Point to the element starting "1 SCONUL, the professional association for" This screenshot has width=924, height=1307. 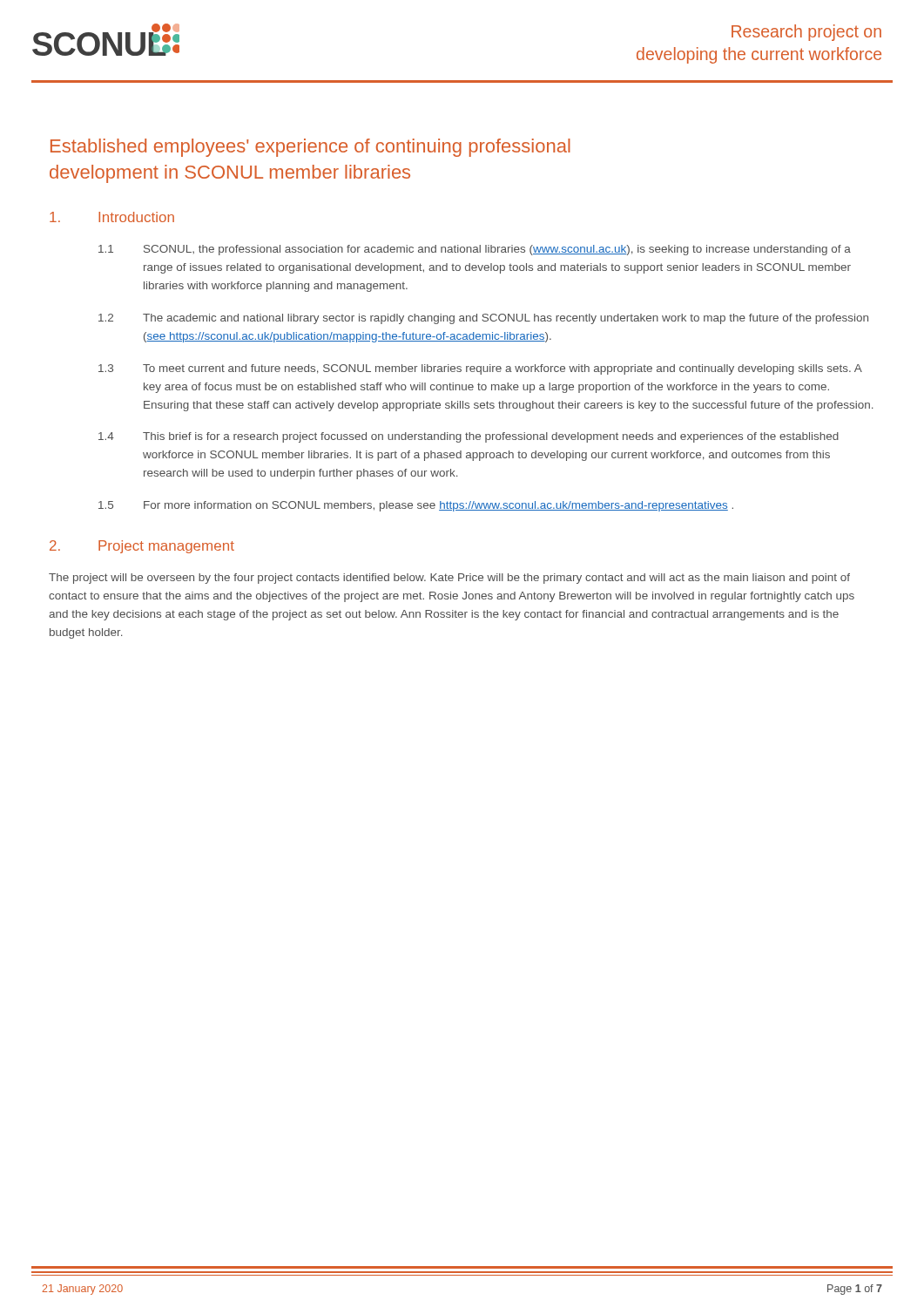(486, 268)
